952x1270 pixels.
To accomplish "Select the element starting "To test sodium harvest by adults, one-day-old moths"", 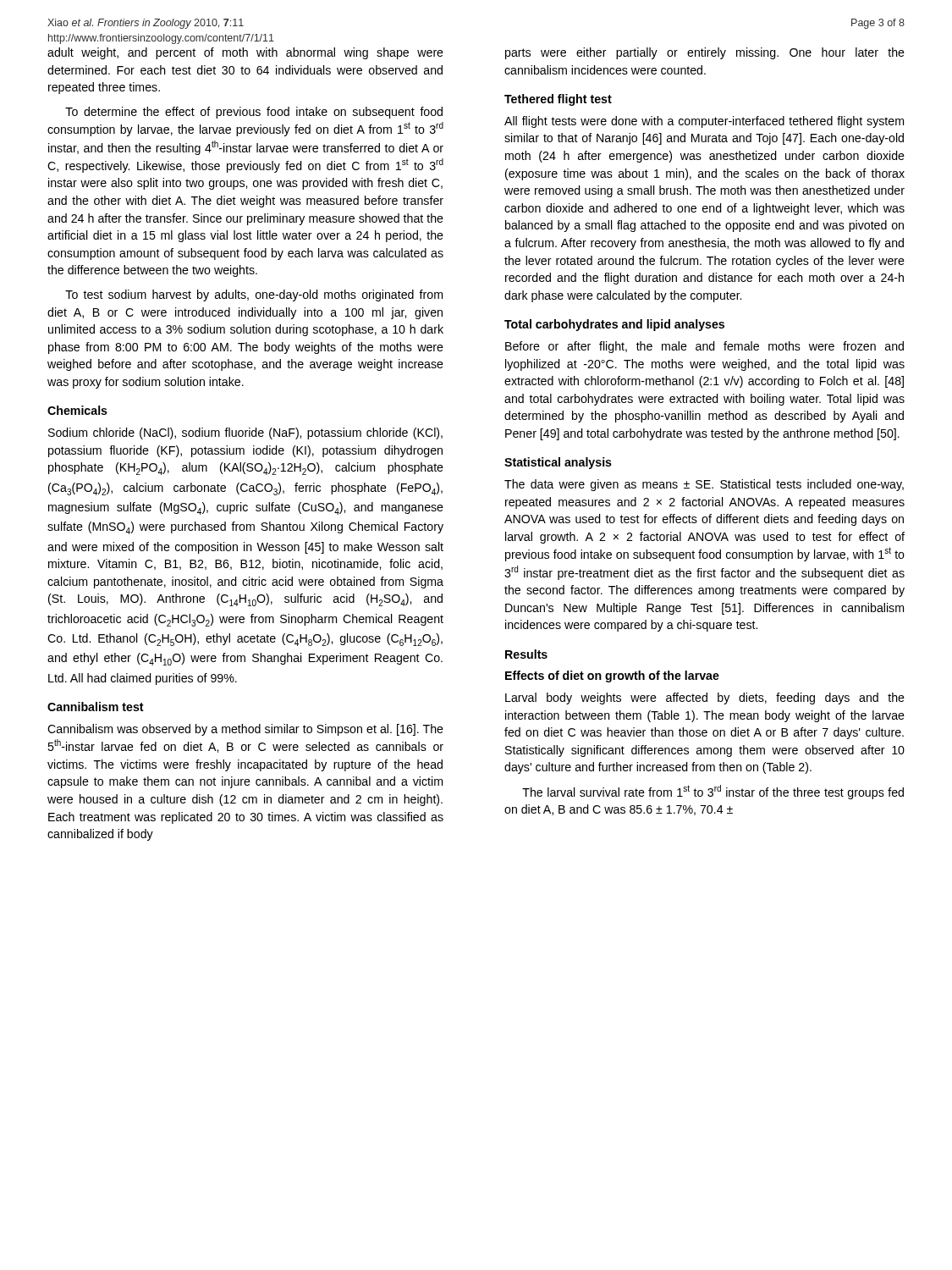I will point(245,338).
